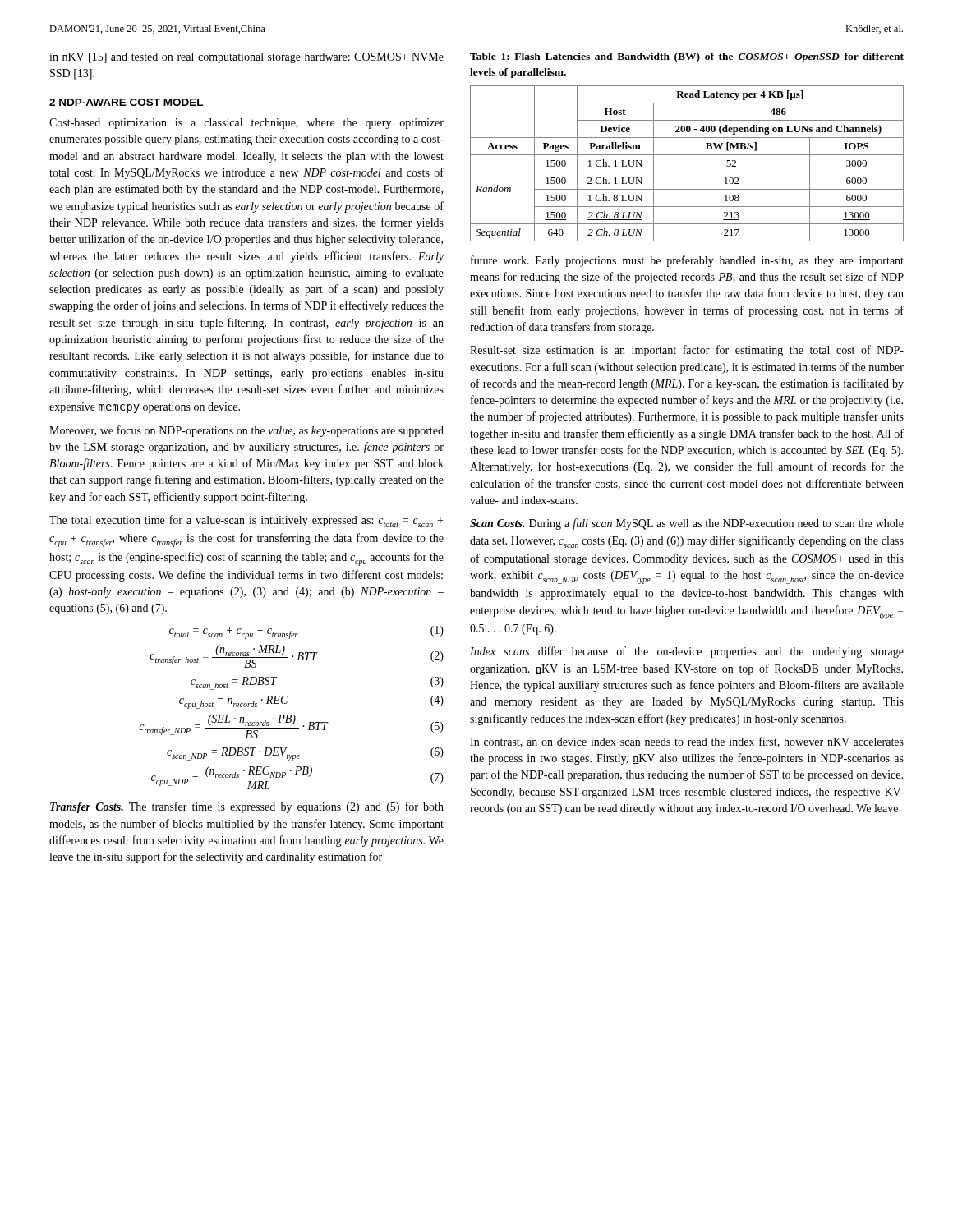
Task: Select the block starting "The total execution"
Action: point(246,565)
